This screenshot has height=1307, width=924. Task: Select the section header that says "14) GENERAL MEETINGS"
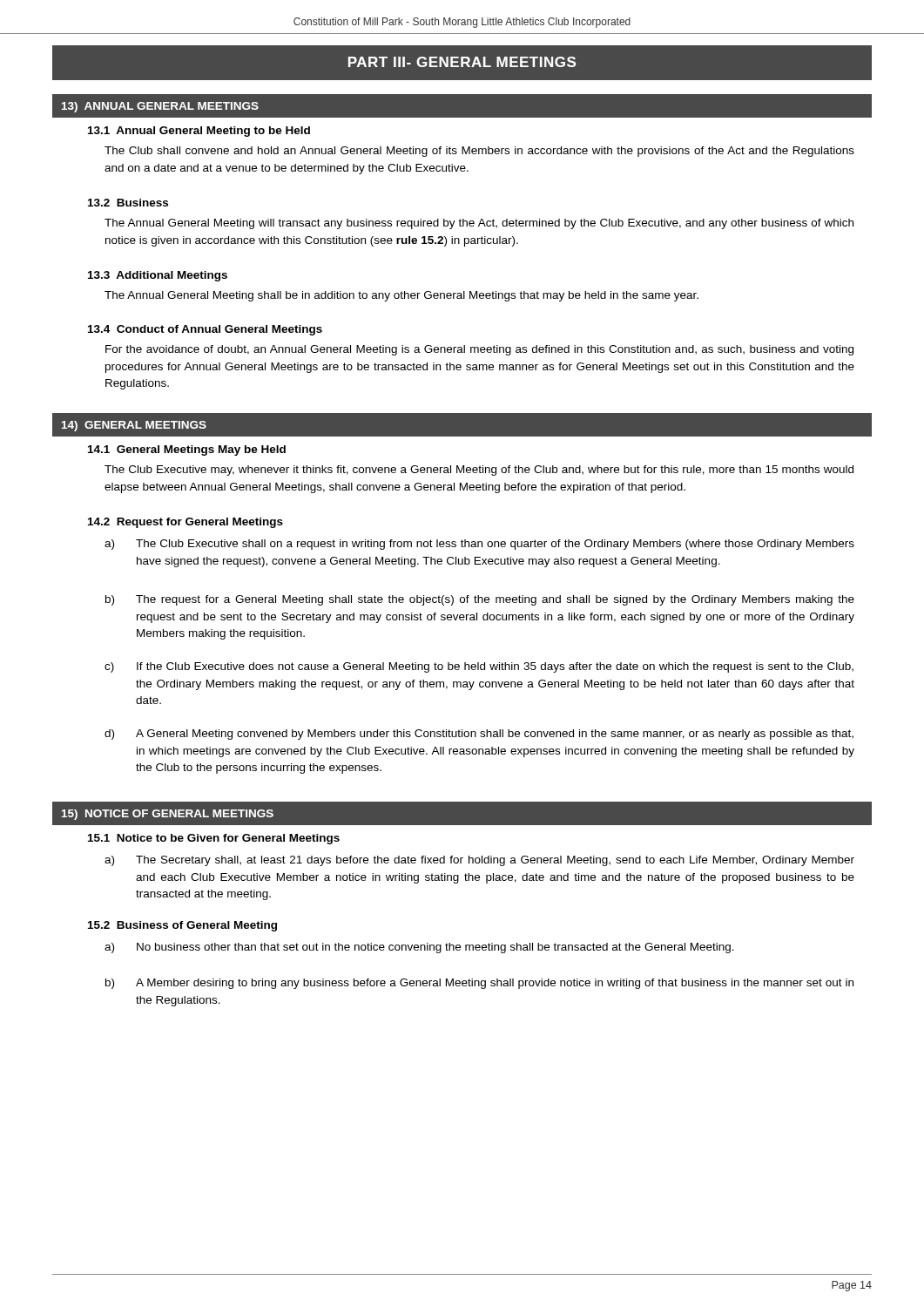[134, 425]
